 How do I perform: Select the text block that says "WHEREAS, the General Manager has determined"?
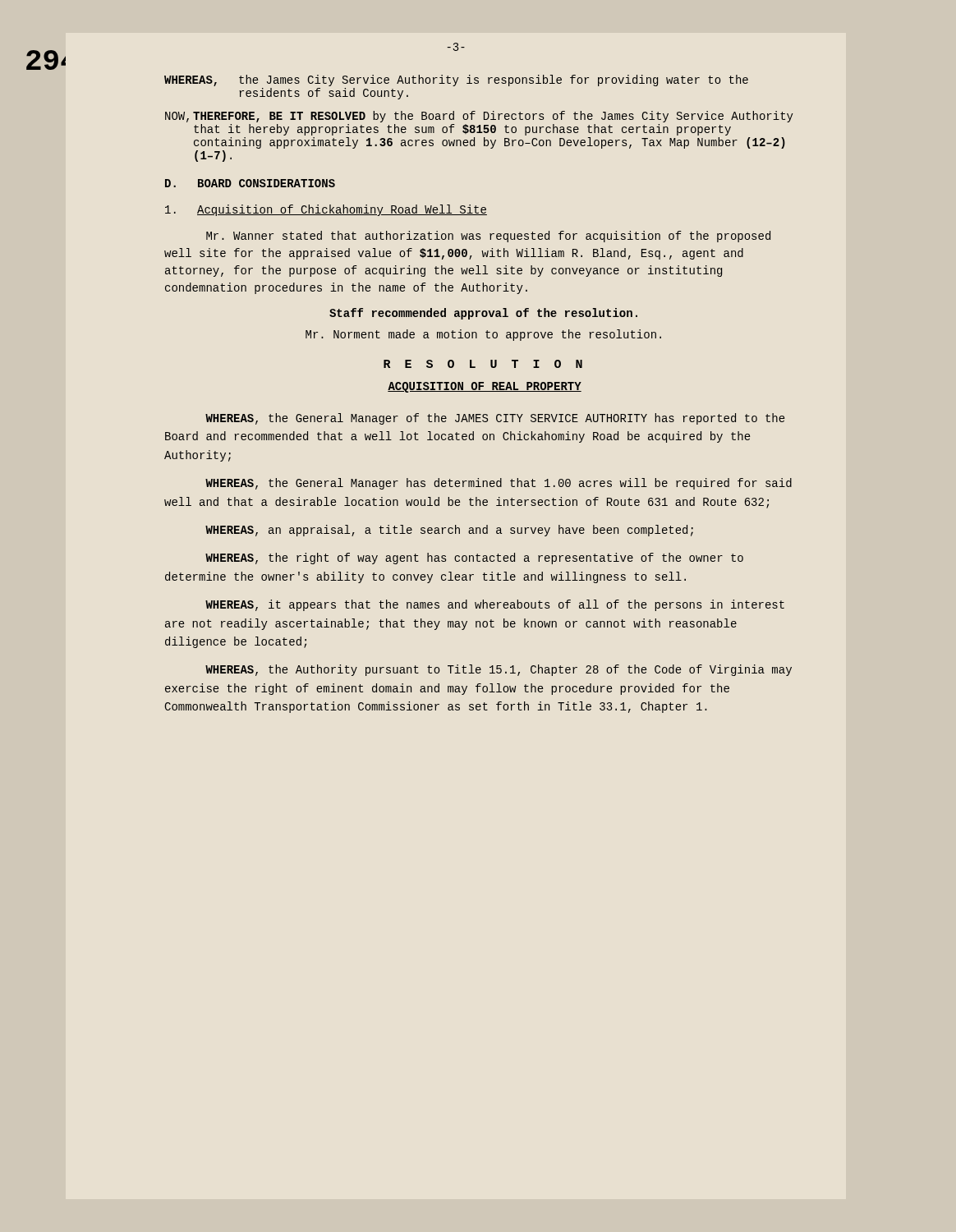(478, 493)
